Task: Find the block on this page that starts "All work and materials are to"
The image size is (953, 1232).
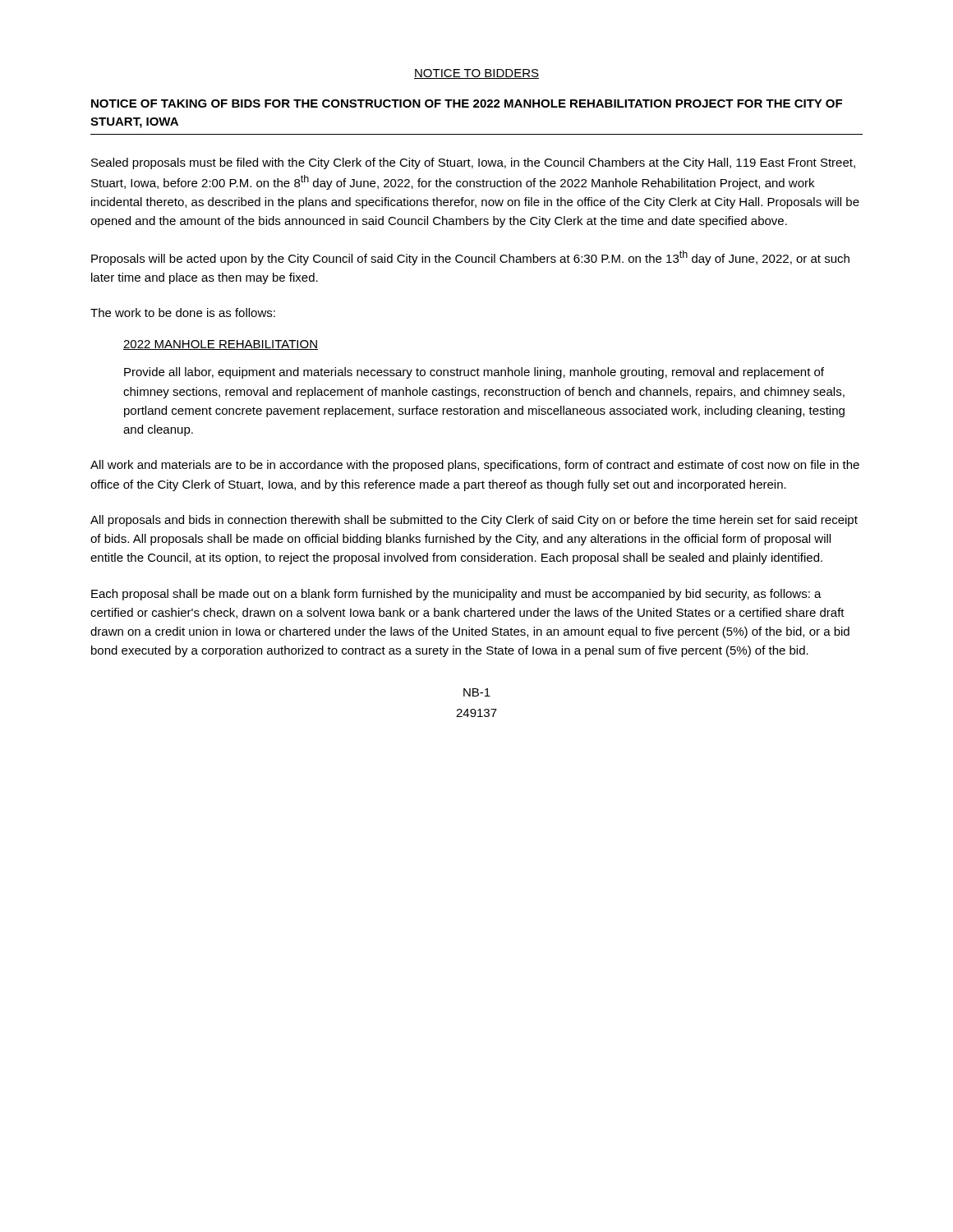Action: (x=475, y=474)
